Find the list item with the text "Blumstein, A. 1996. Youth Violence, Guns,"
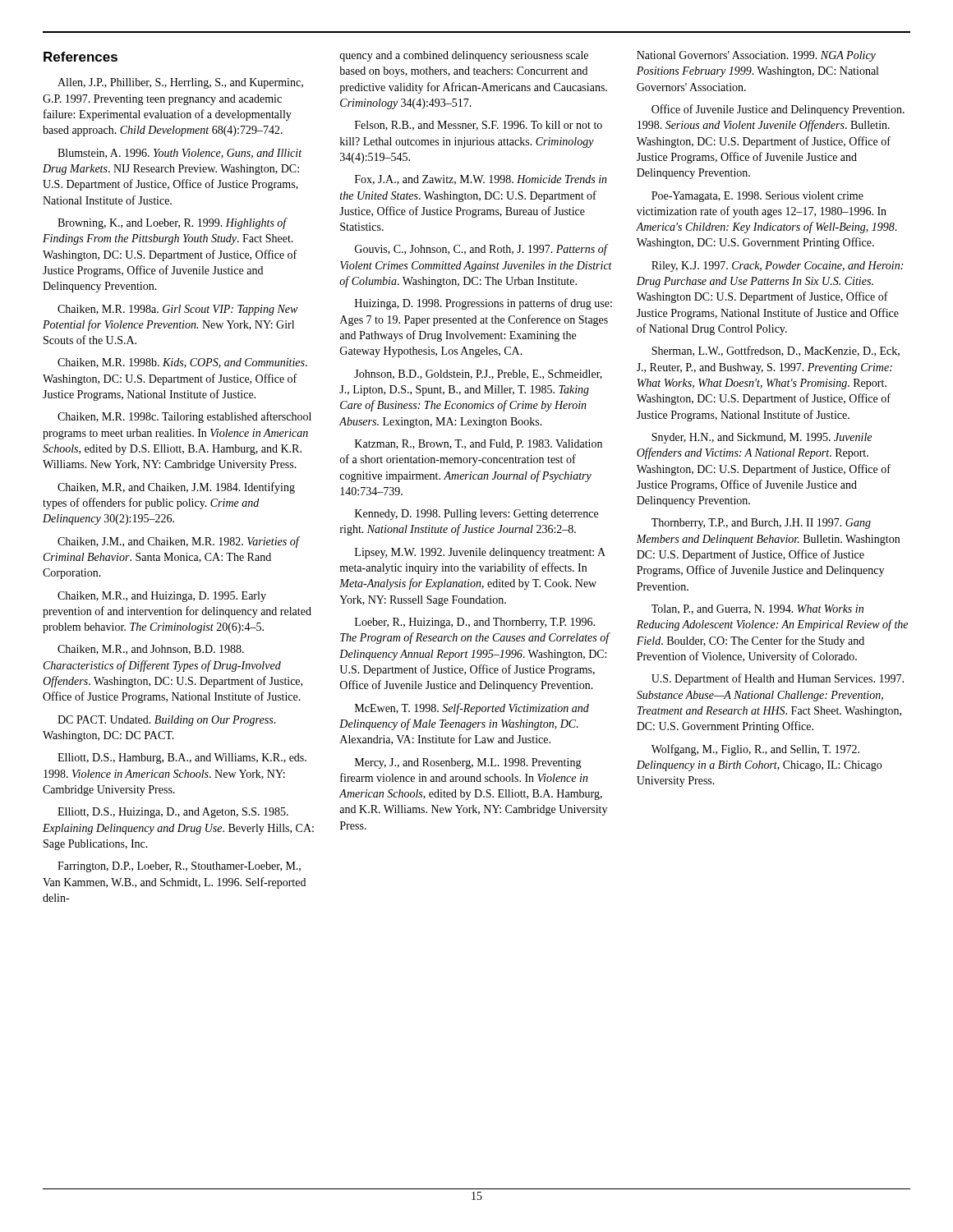Screen dimensions: 1232x953 coord(172,177)
